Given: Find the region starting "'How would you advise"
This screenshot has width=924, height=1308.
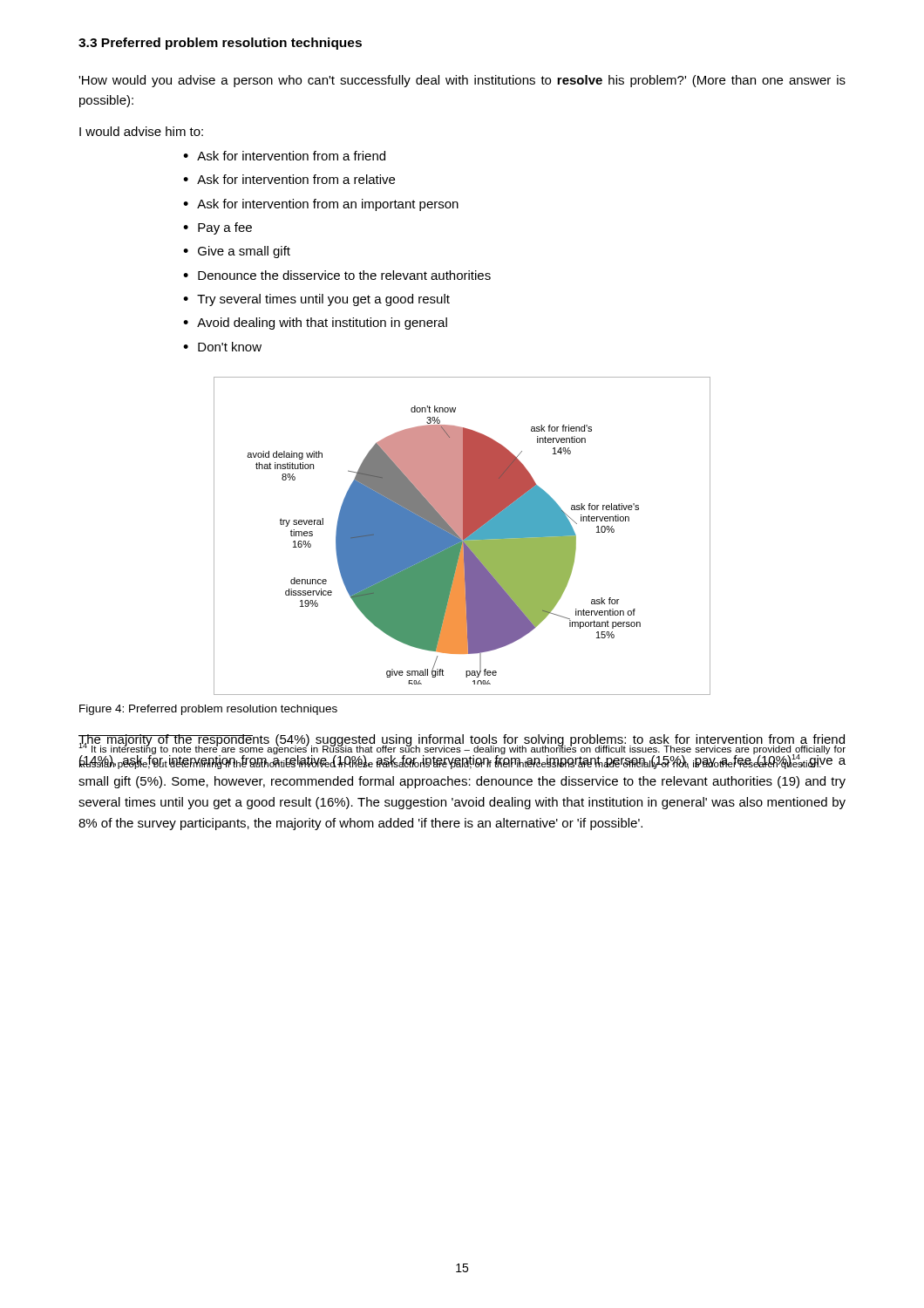Looking at the screenshot, I should click(462, 90).
